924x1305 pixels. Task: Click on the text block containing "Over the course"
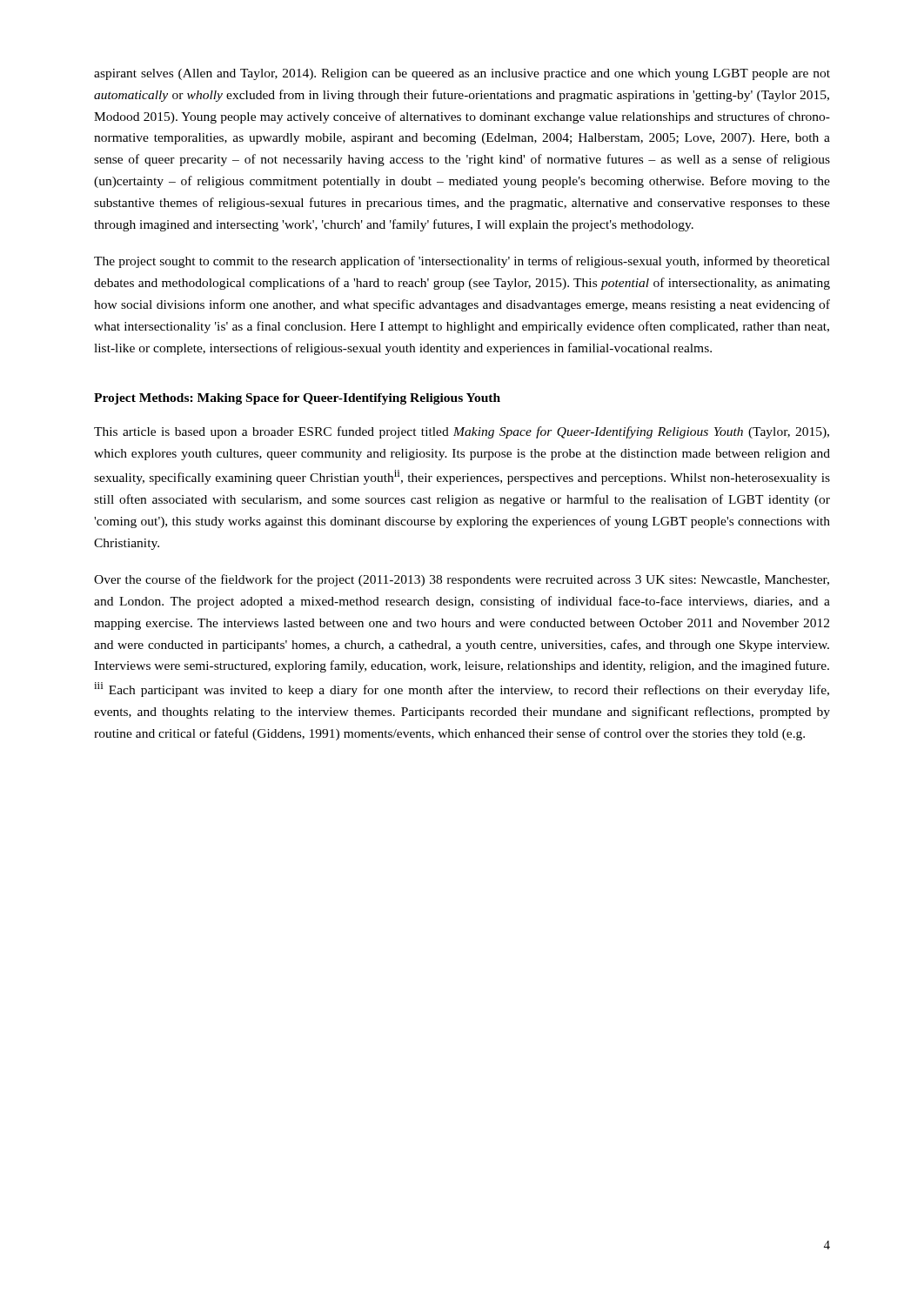(462, 657)
